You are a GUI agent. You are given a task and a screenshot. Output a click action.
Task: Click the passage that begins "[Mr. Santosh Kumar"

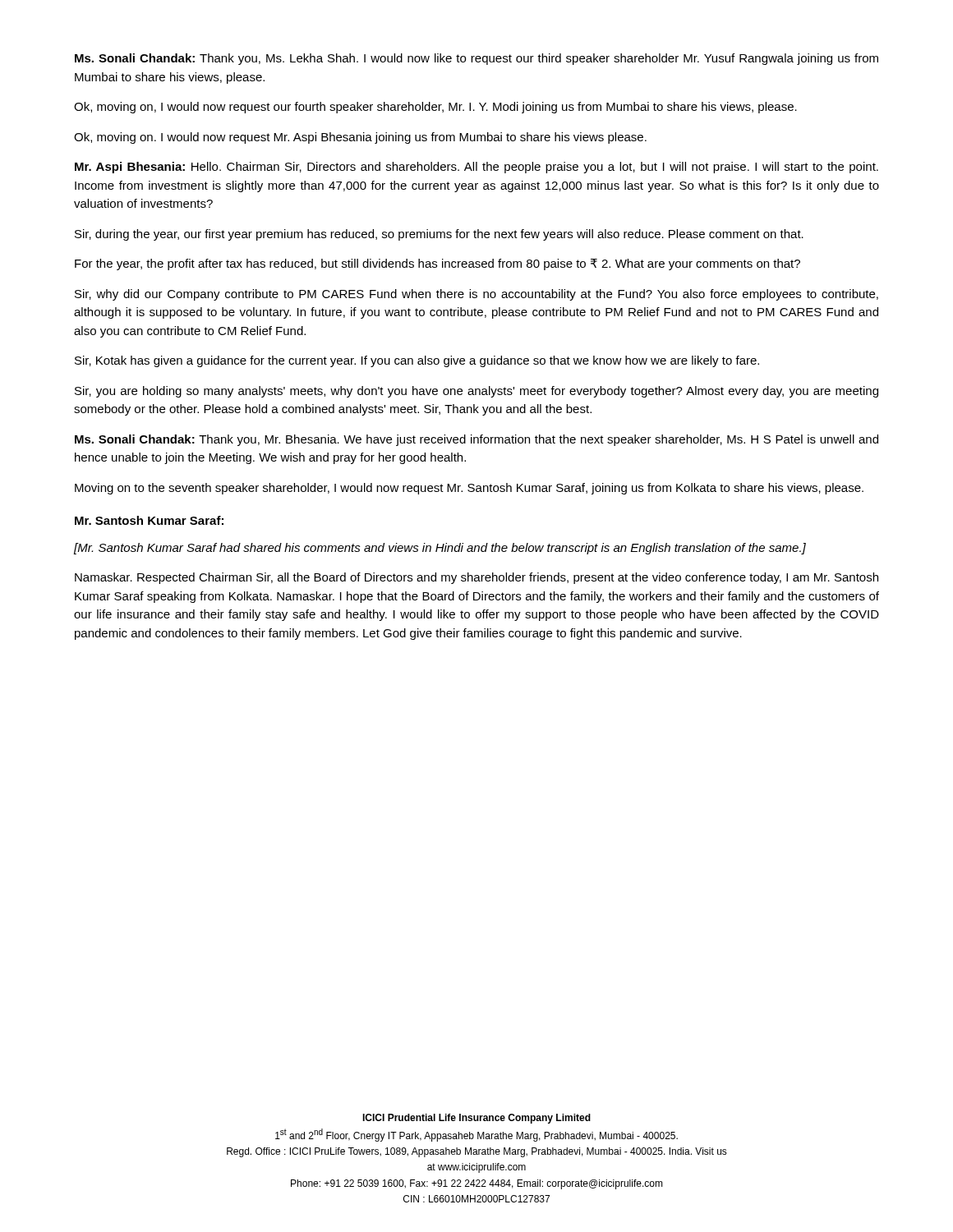click(x=476, y=548)
